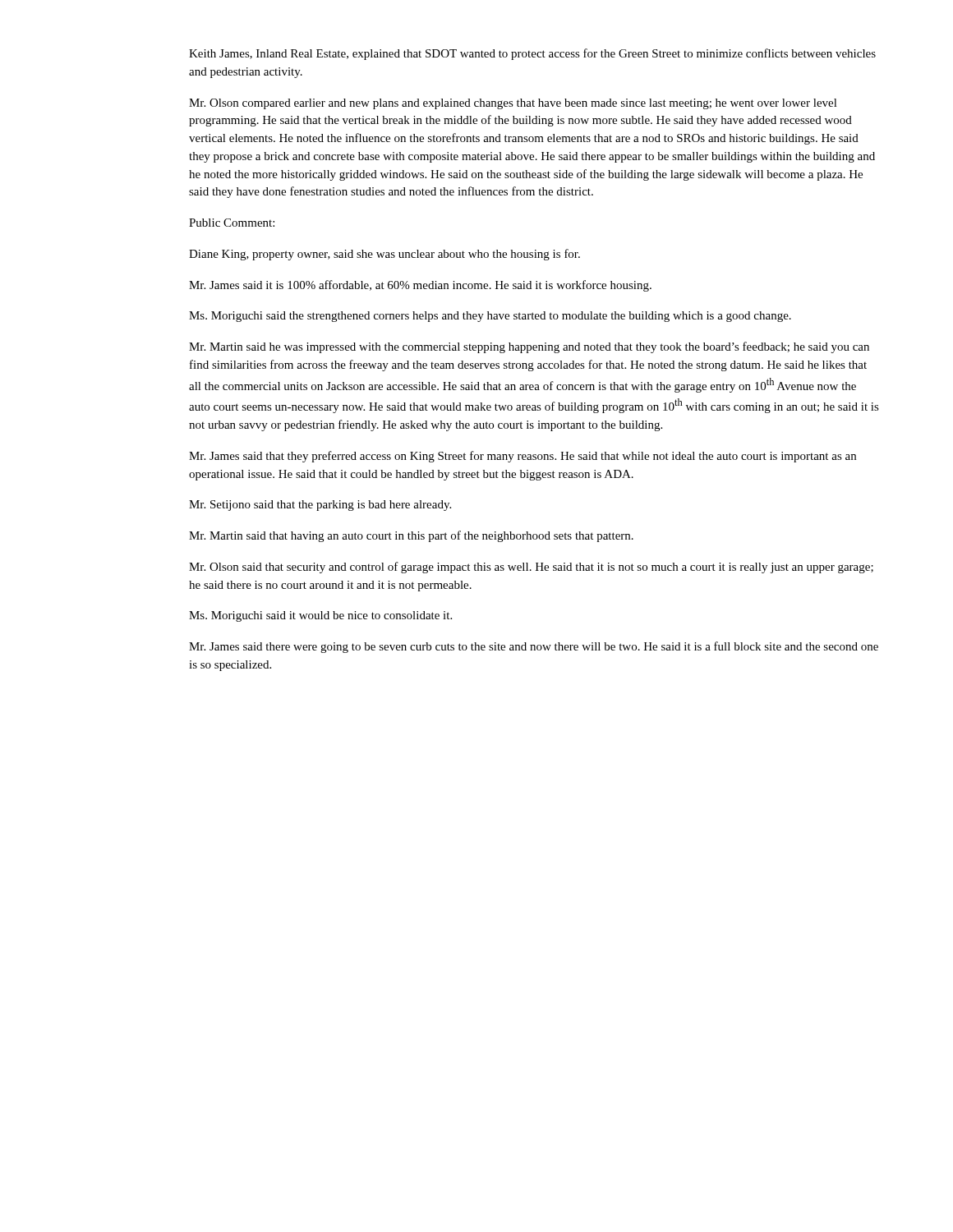Point to the element starting "Mr. Setijono said"
The height and width of the screenshot is (1232, 953).
click(x=320, y=505)
